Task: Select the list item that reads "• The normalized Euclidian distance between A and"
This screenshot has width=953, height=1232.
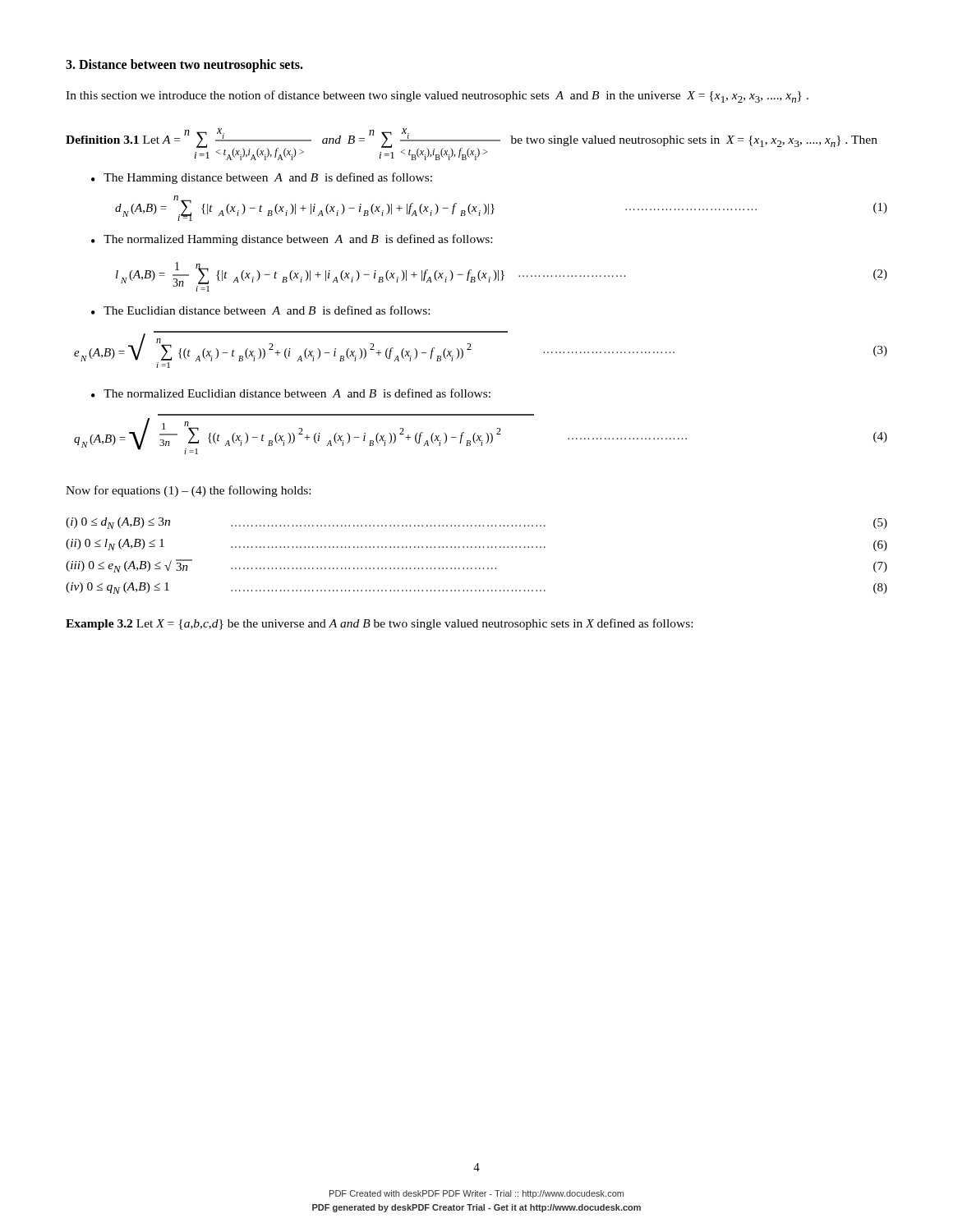Action: (x=291, y=396)
